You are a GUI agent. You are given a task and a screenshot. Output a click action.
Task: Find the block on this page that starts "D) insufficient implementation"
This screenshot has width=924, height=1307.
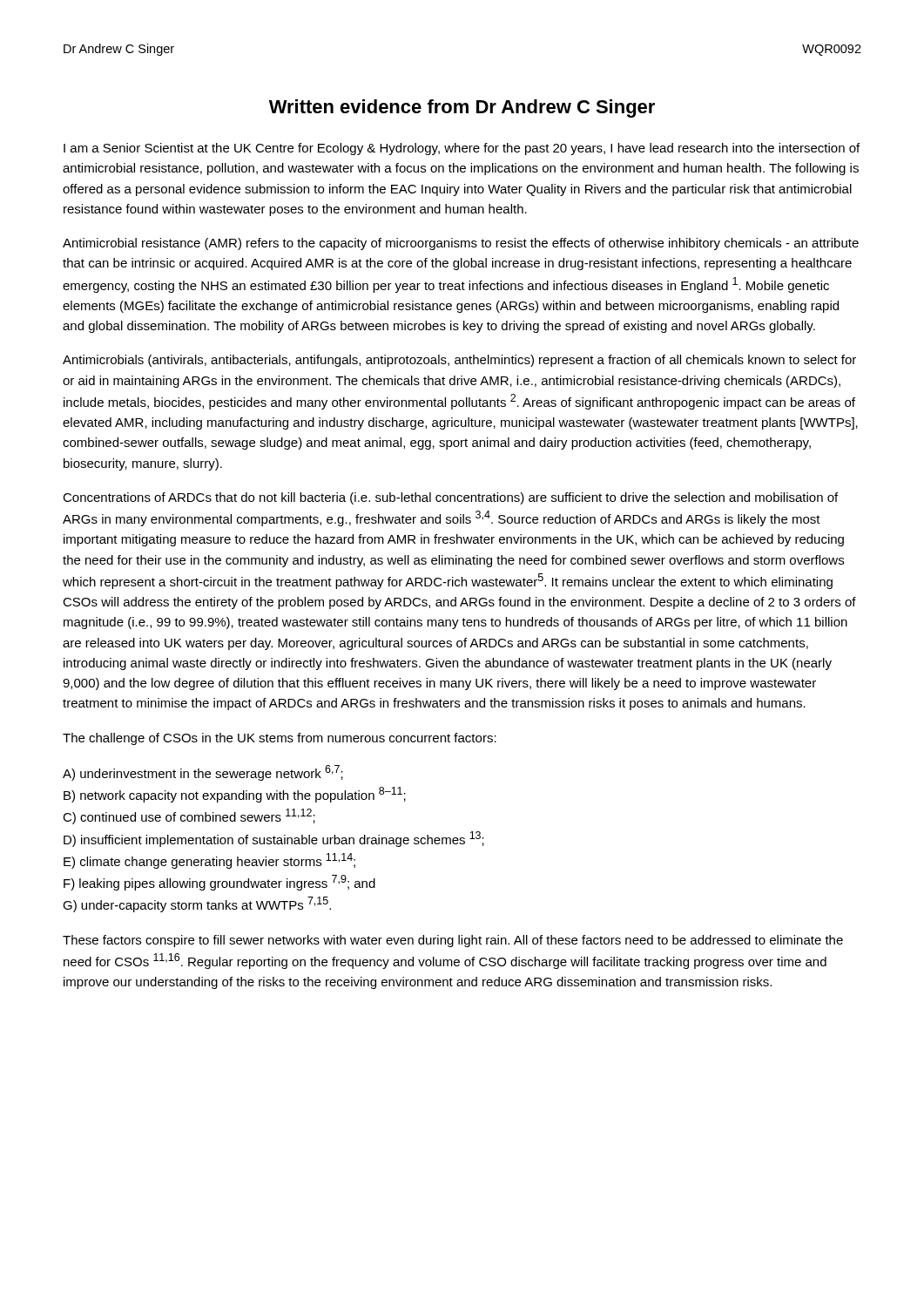pos(274,838)
